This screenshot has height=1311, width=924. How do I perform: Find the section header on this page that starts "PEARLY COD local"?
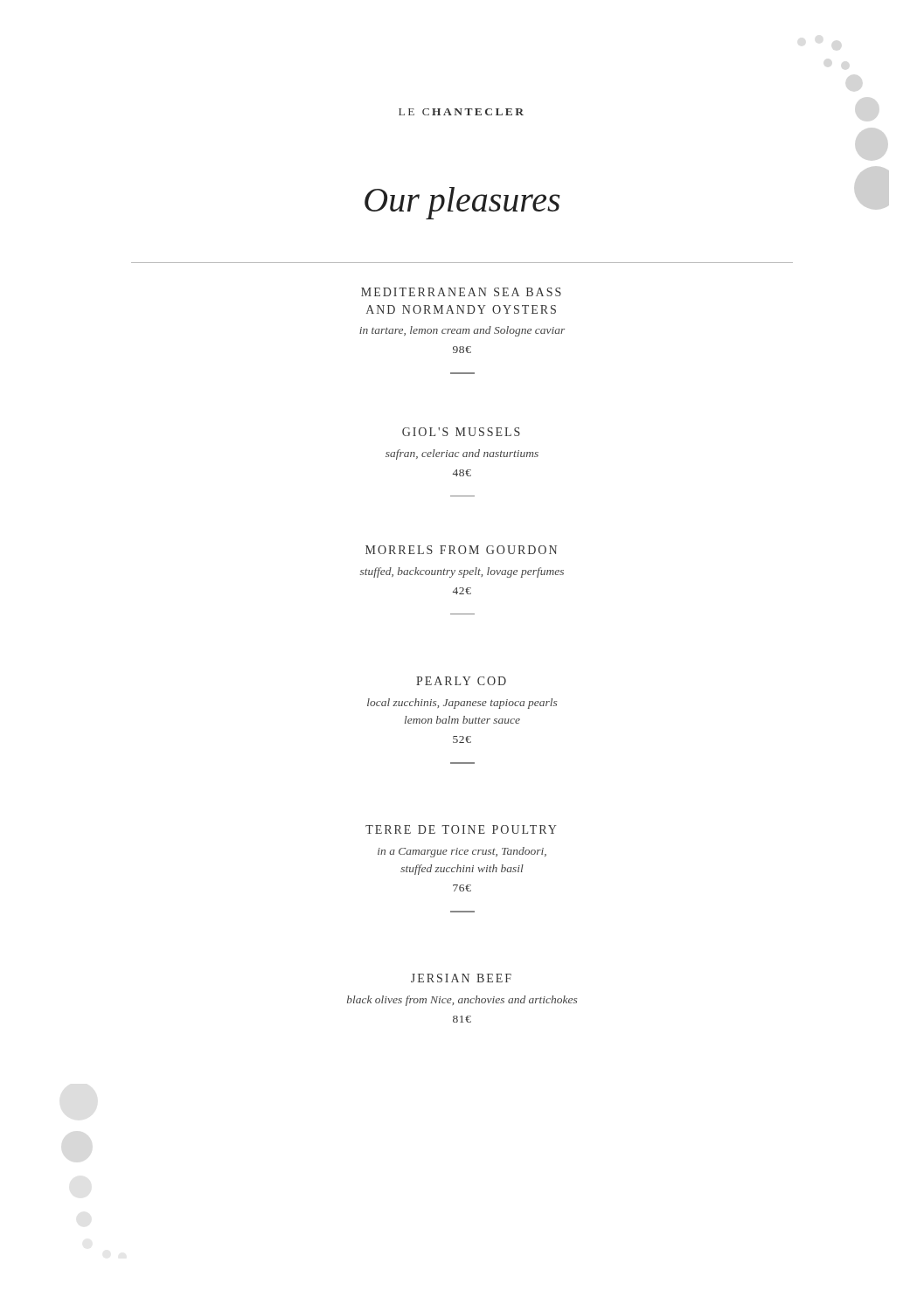click(x=462, y=718)
